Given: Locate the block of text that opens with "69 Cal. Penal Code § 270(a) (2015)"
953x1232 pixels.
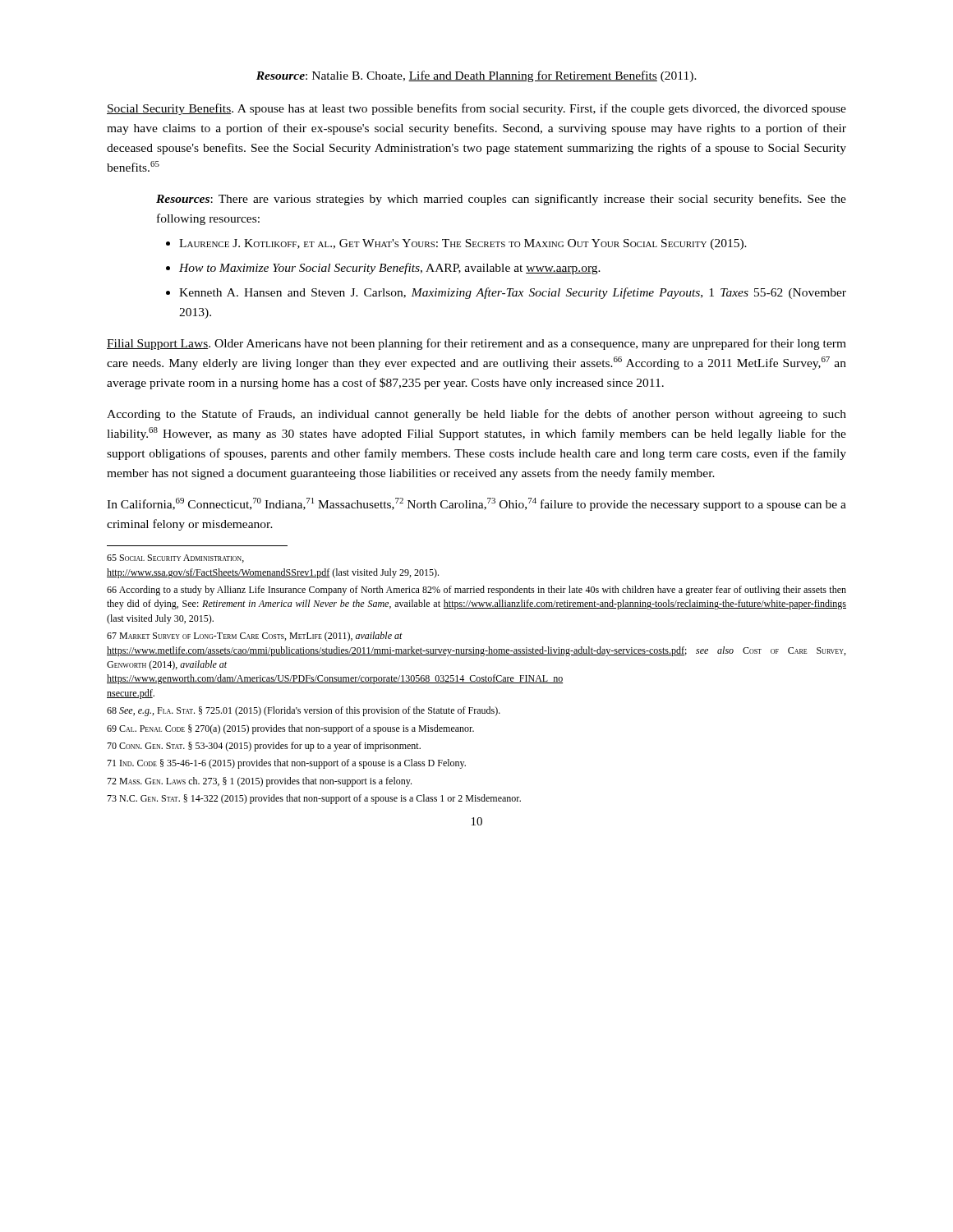Looking at the screenshot, I should [x=291, y=728].
